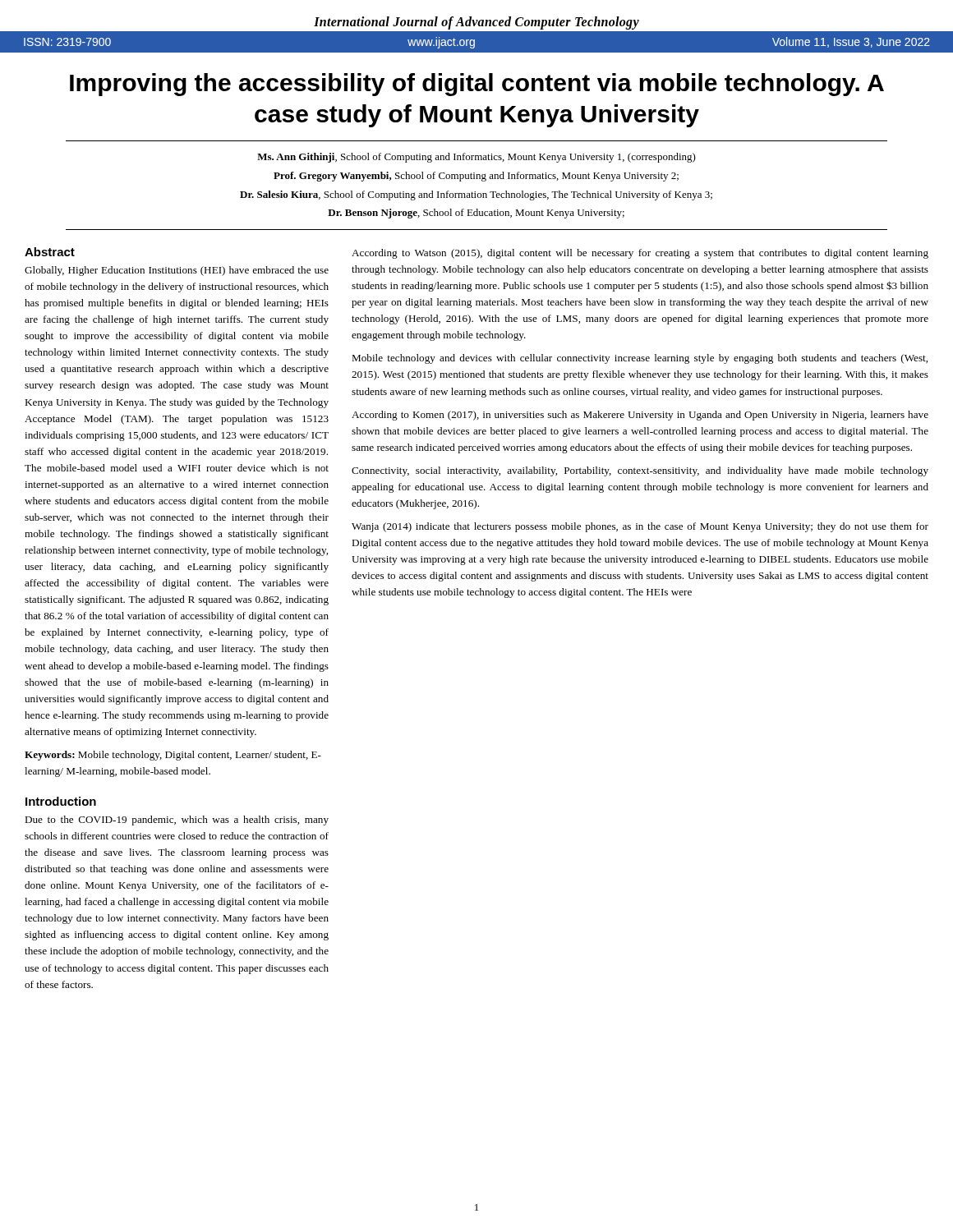Locate the text block that reads "Globally, Higher Education Institutions (HEI) have embraced the"

177,500
